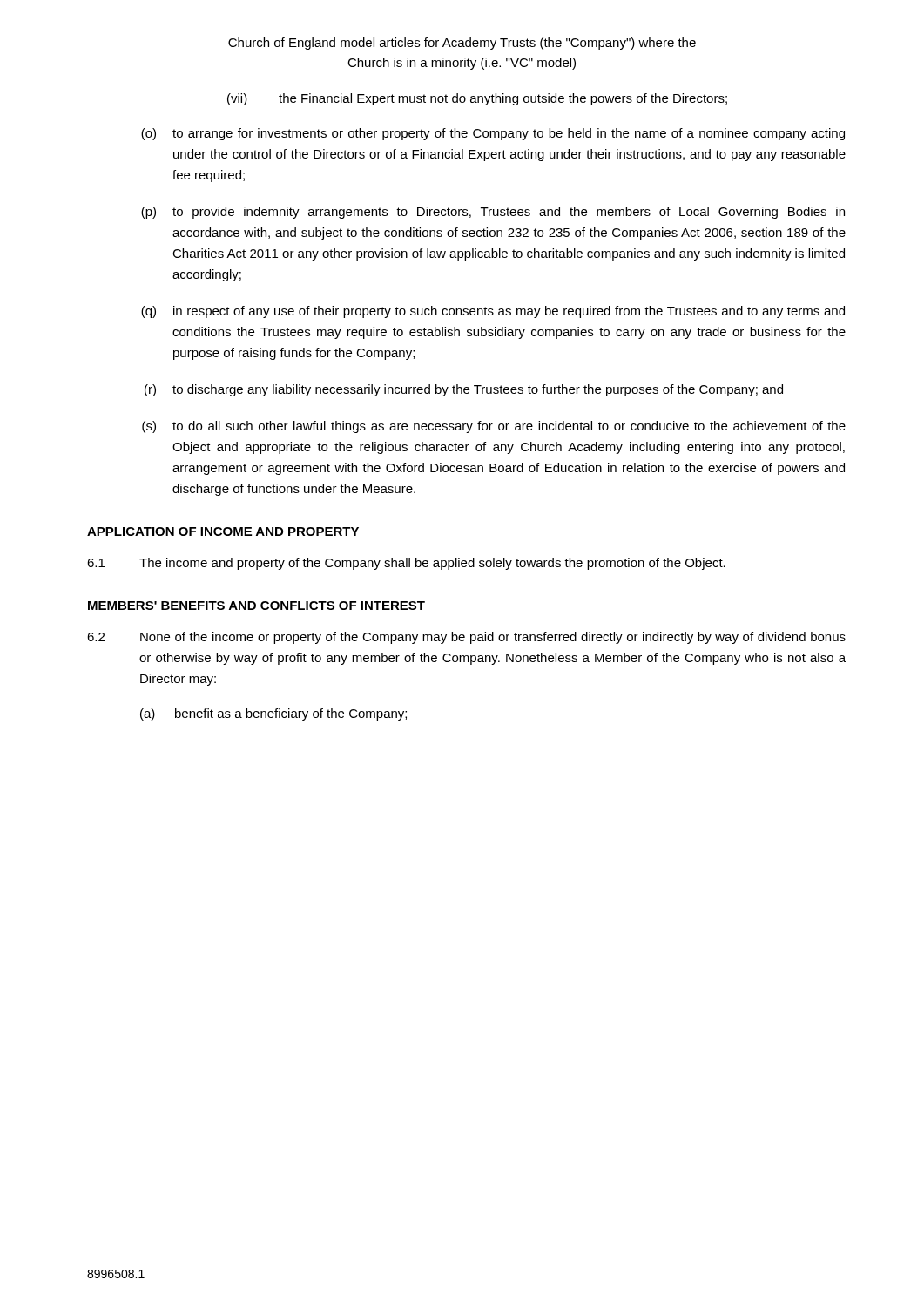Click on the section header that reads "APPLICATION OF INCOME AND"

[223, 531]
